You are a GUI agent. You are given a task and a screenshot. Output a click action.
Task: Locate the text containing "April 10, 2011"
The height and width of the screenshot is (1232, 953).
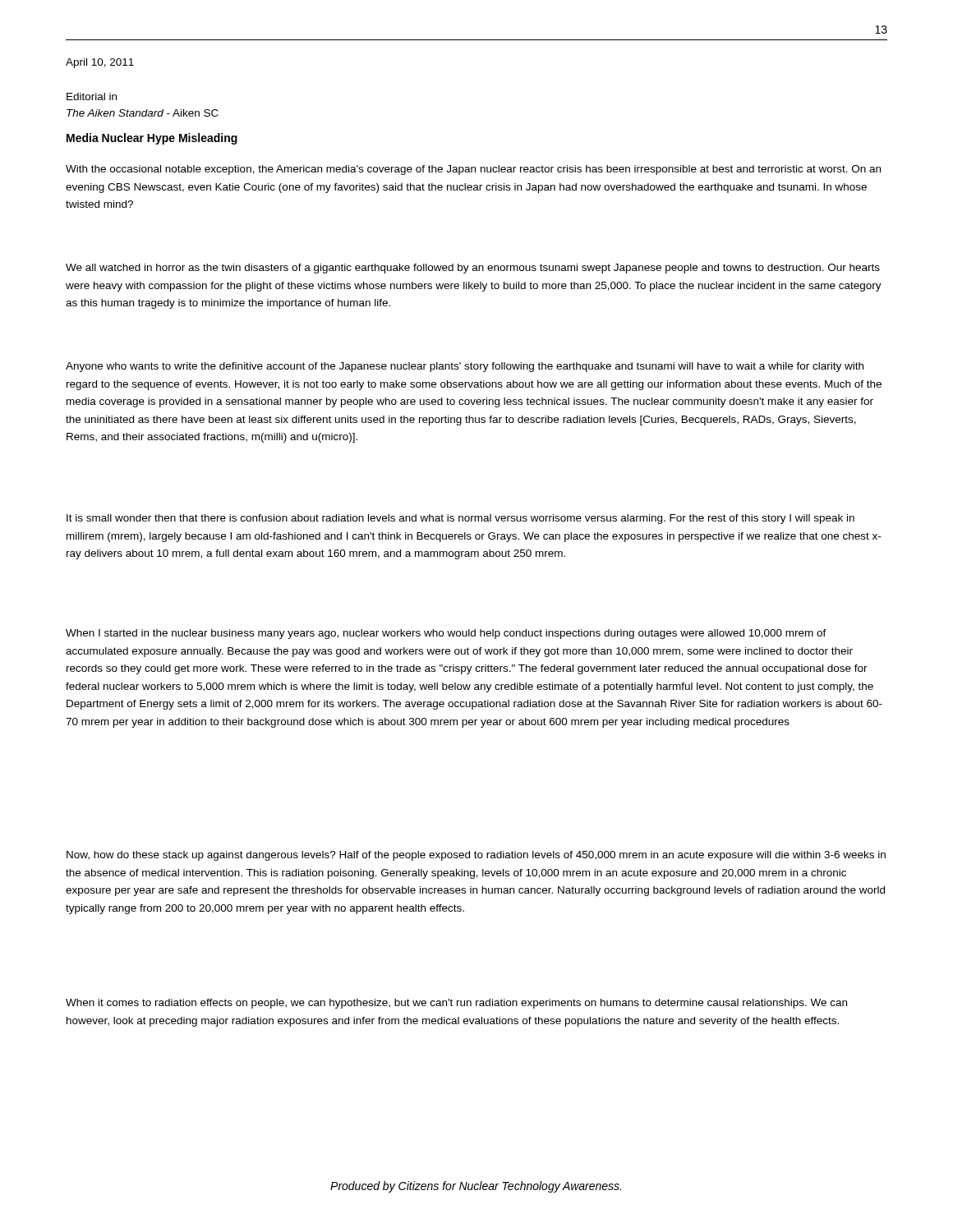[100, 62]
